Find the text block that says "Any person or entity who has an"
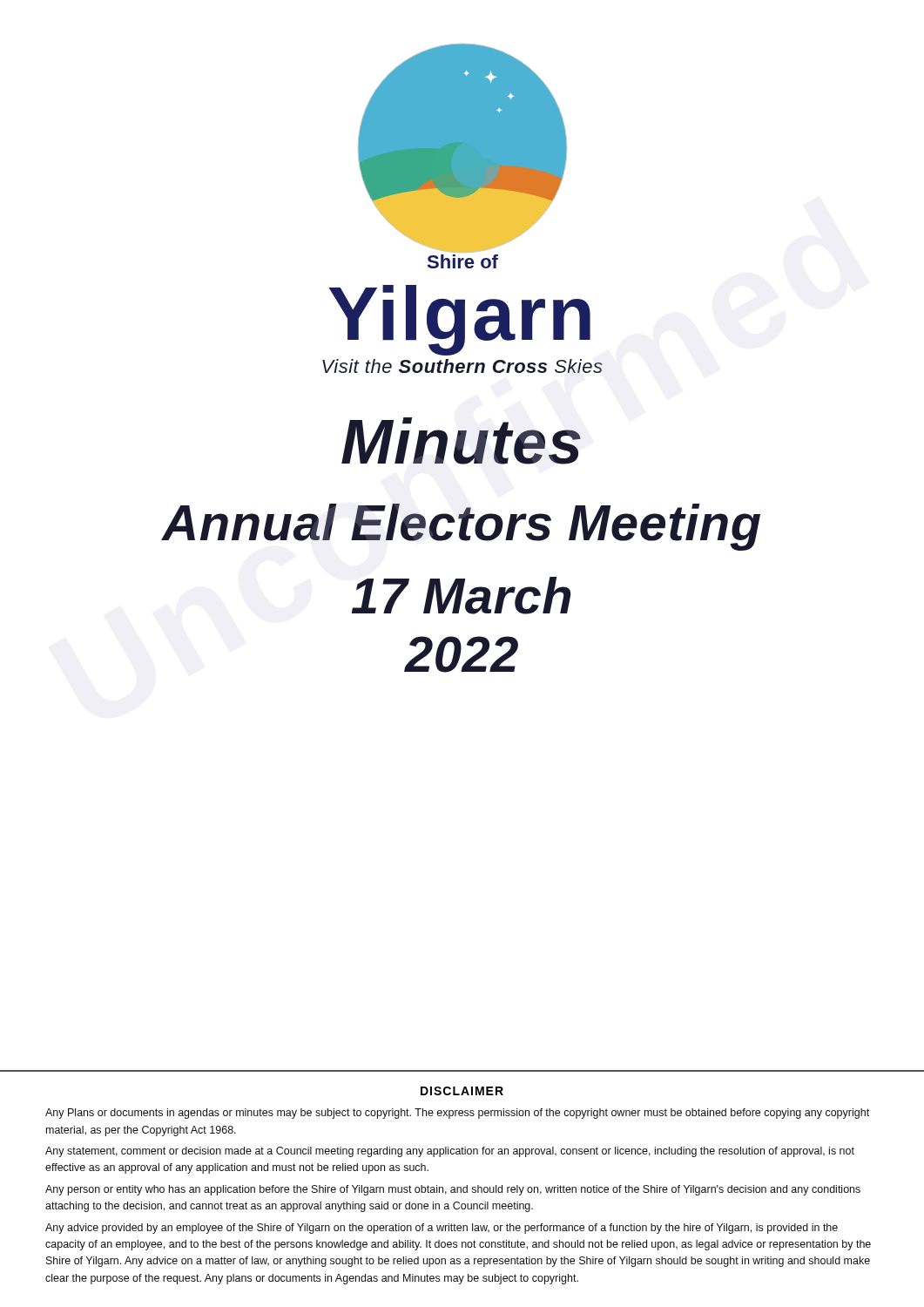The image size is (924, 1307). tap(453, 1198)
